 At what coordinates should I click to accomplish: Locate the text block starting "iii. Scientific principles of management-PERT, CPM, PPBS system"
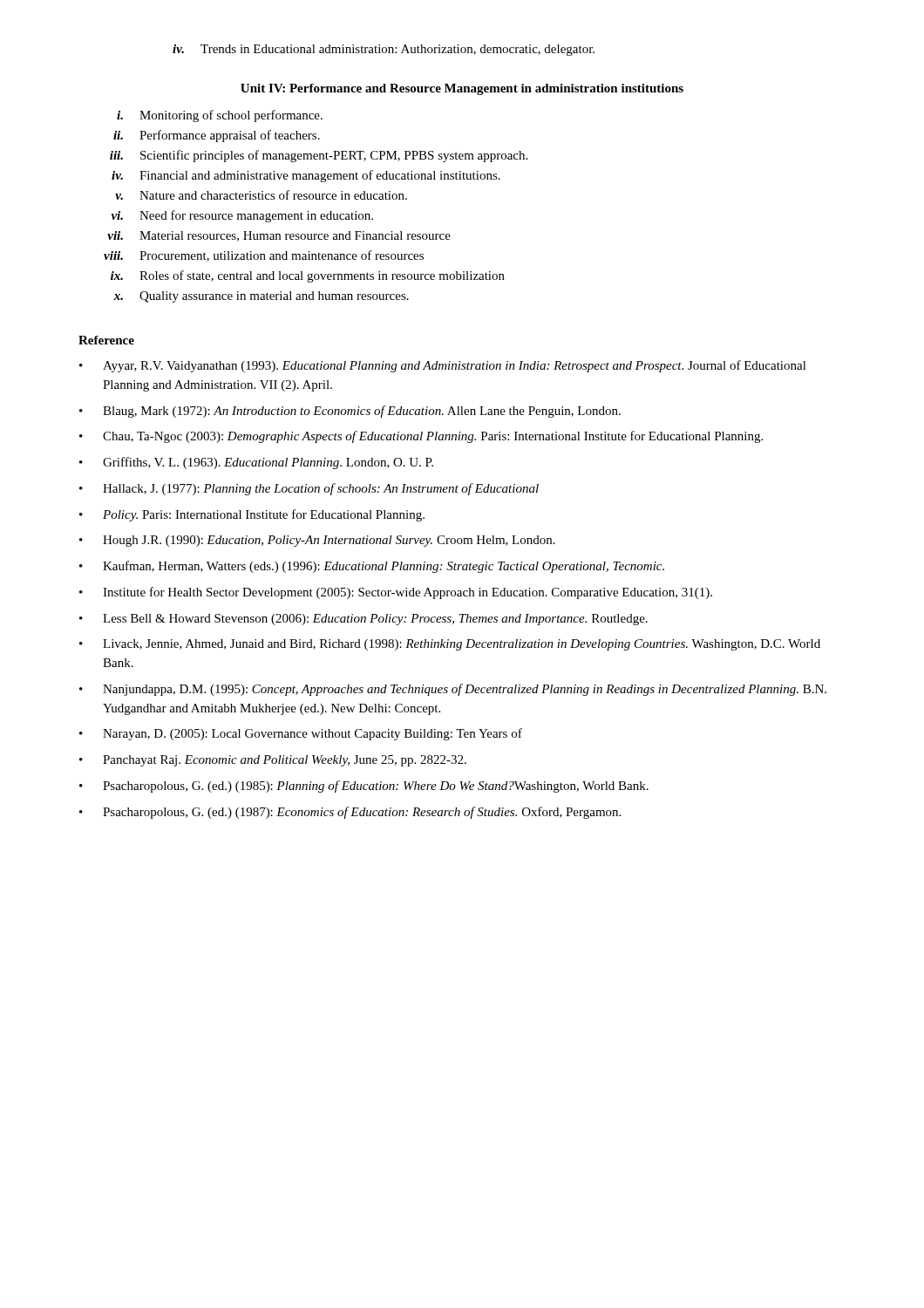click(x=462, y=156)
